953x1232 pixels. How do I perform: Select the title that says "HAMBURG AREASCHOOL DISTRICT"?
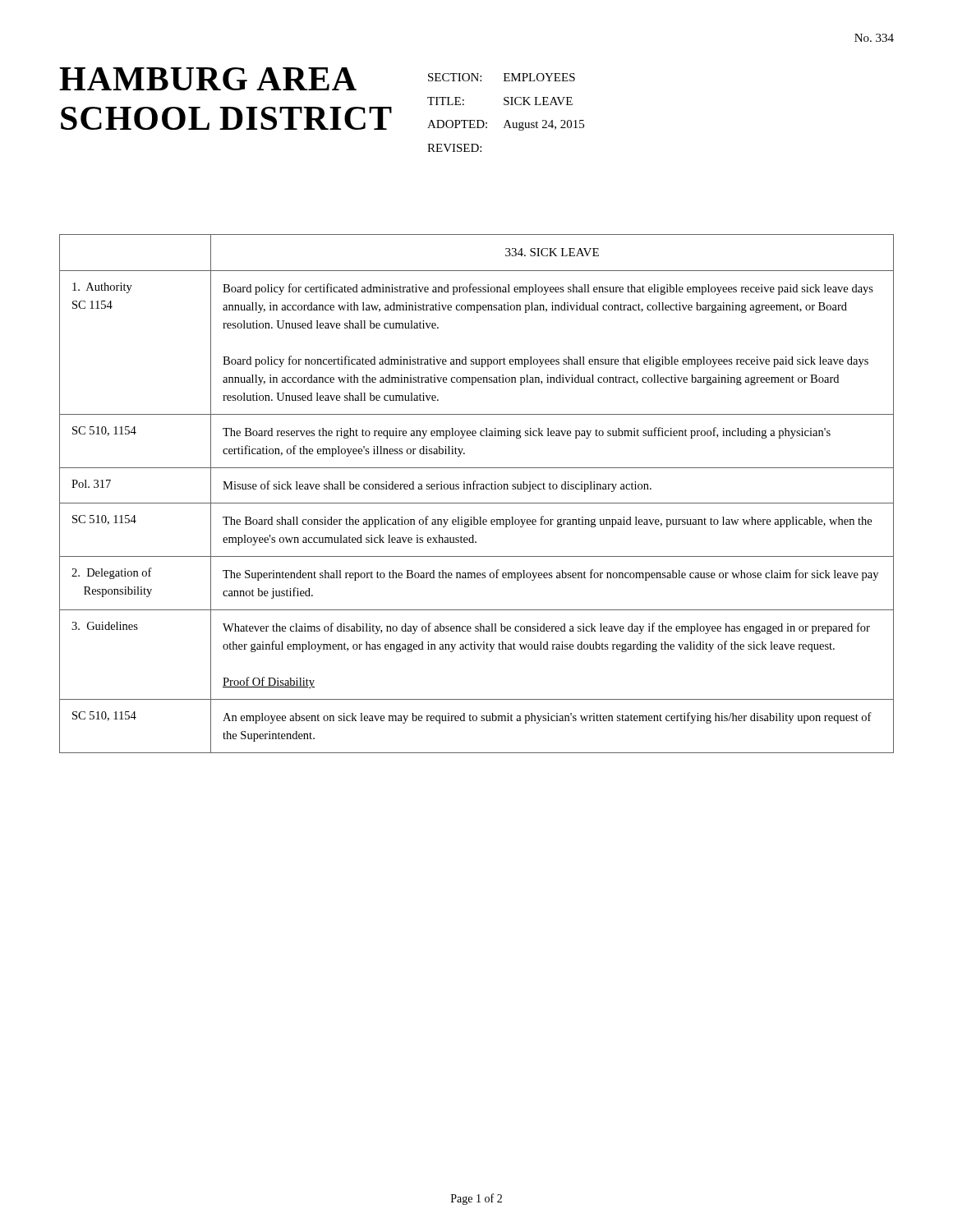226,99
